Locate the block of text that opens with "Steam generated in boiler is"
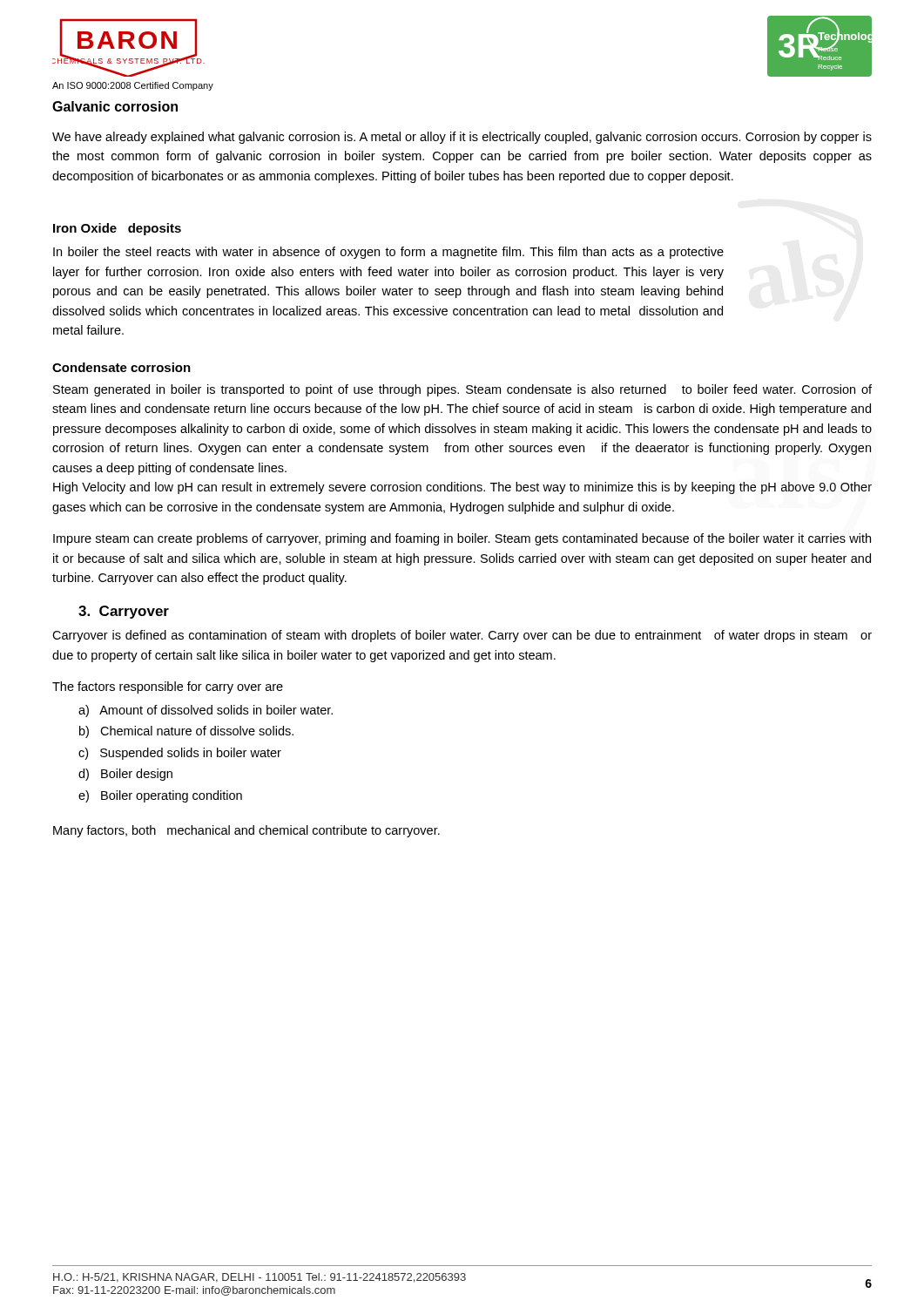Viewport: 924px width, 1307px height. coord(462,448)
